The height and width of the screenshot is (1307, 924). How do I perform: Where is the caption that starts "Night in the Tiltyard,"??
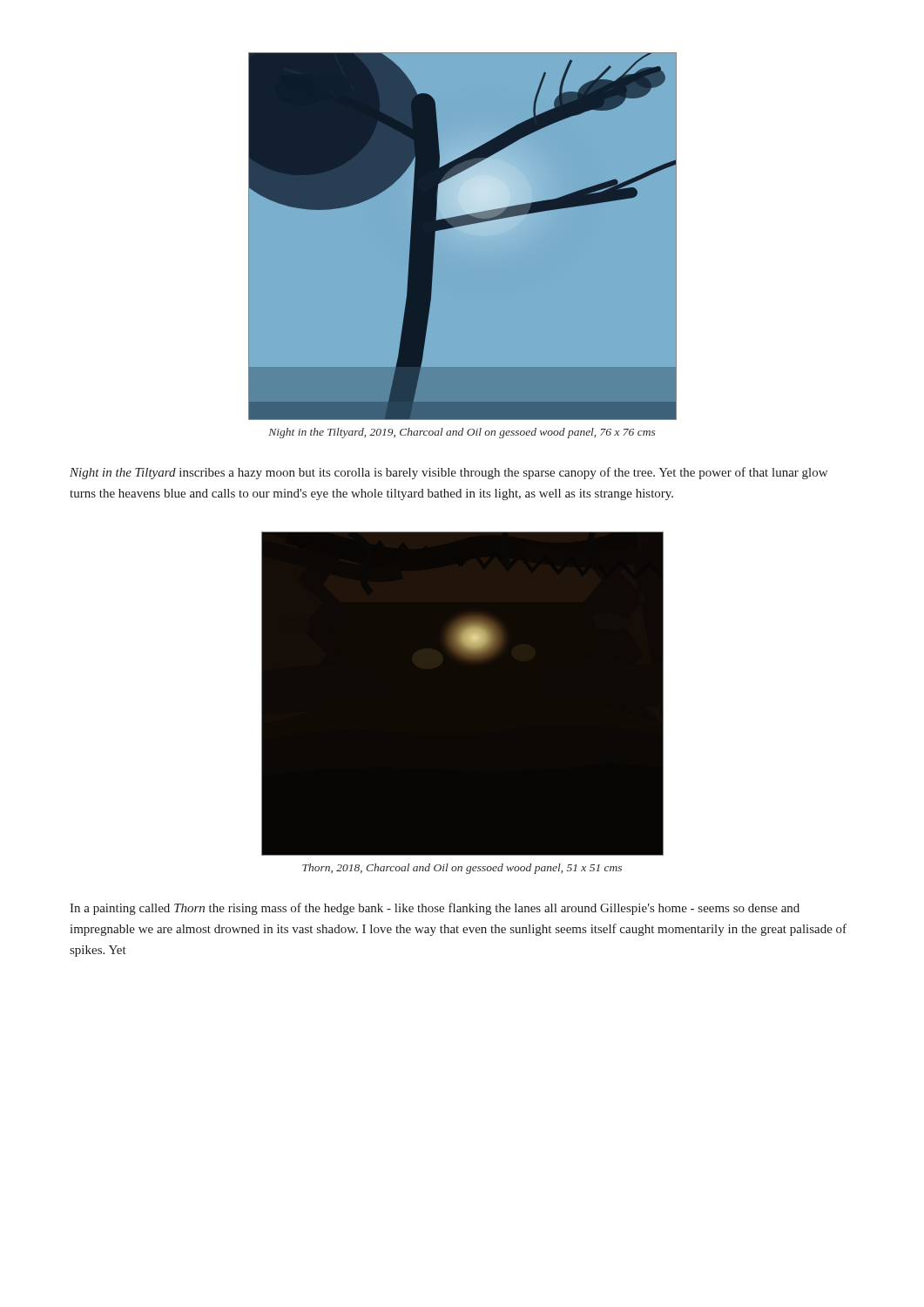click(x=462, y=432)
